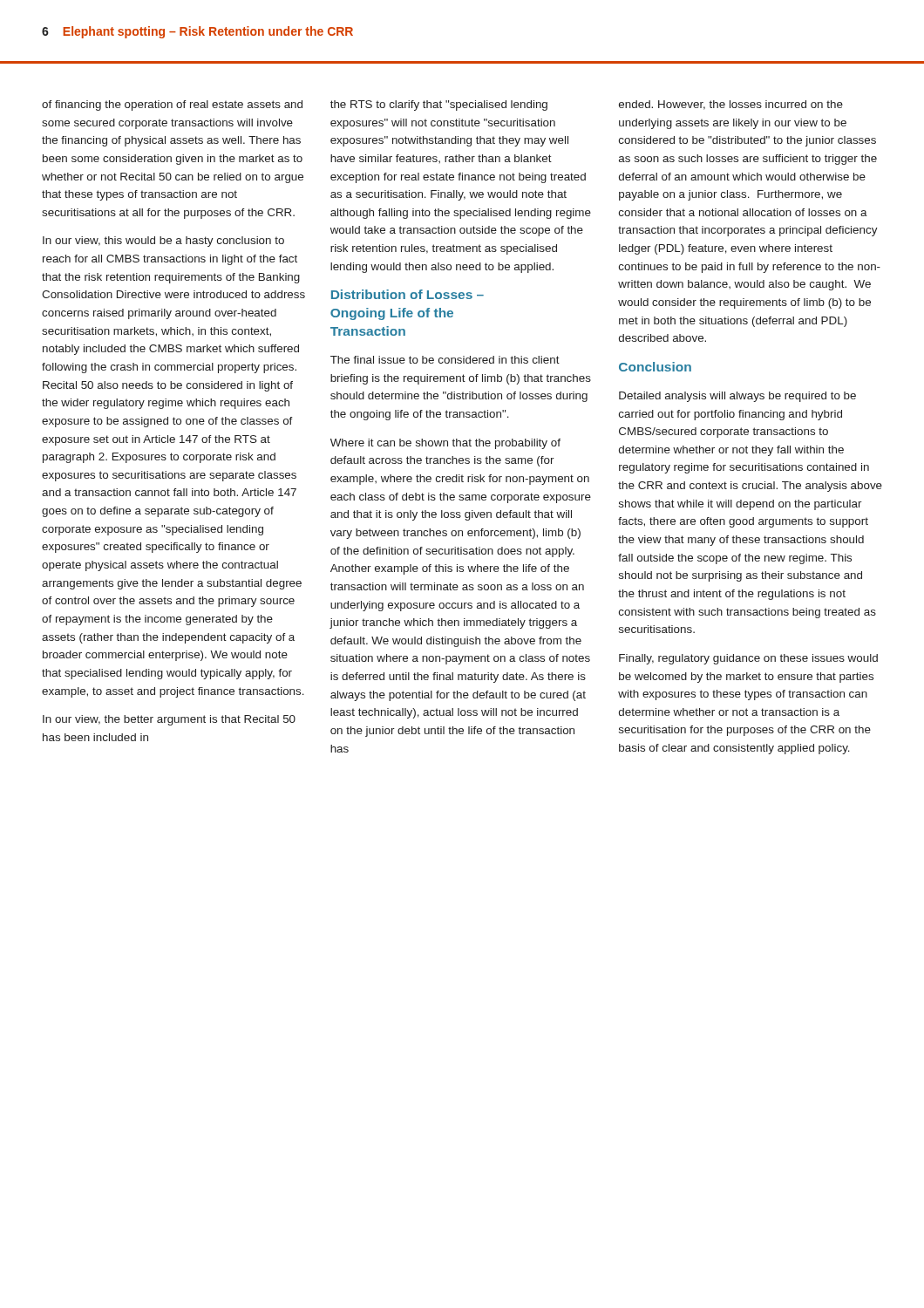This screenshot has width=924, height=1308.
Task: Find the block on this page that starts "Detailed analysis will"
Action: (x=750, y=572)
